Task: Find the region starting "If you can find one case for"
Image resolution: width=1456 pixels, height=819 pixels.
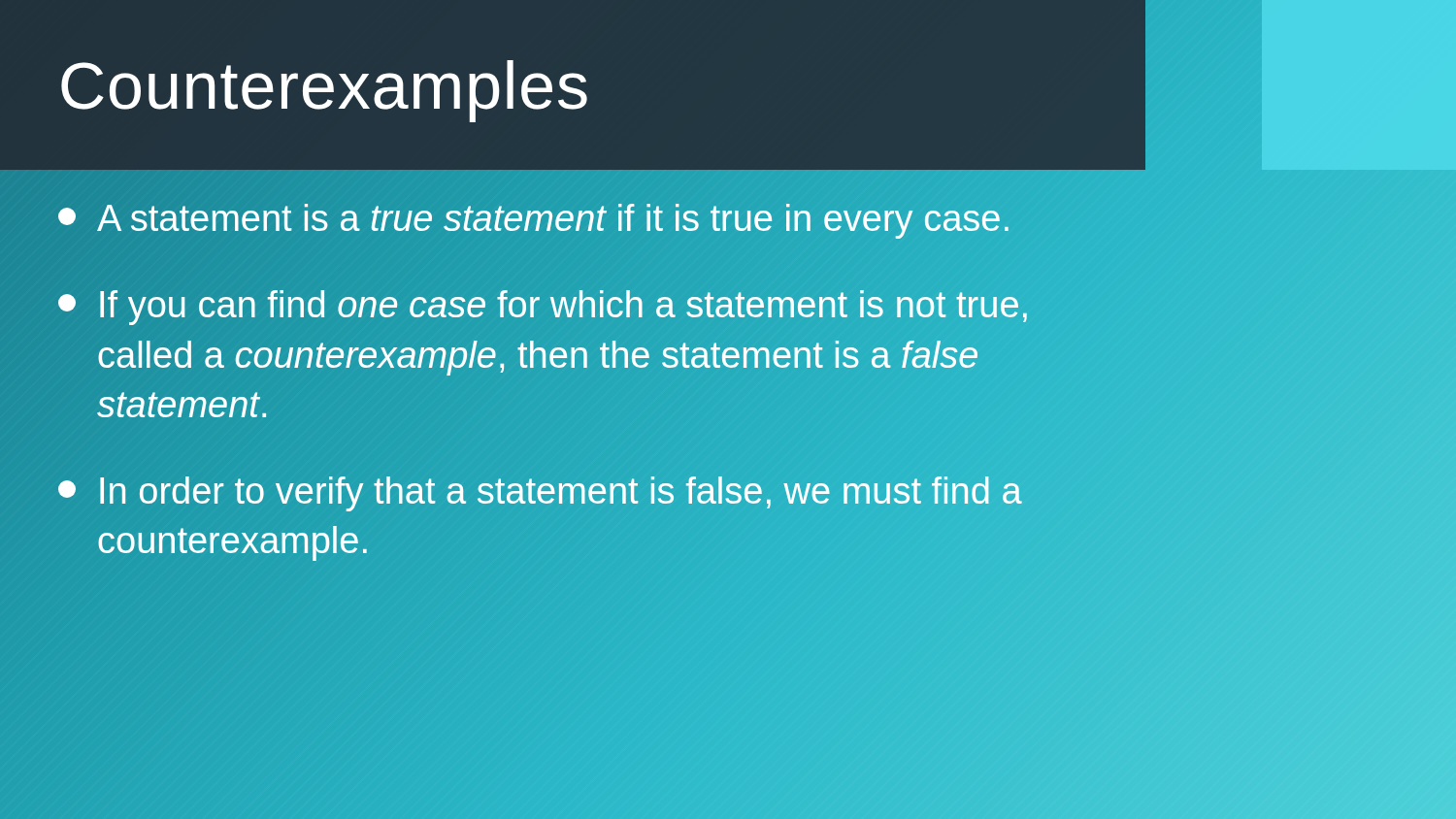Action: tap(592, 355)
